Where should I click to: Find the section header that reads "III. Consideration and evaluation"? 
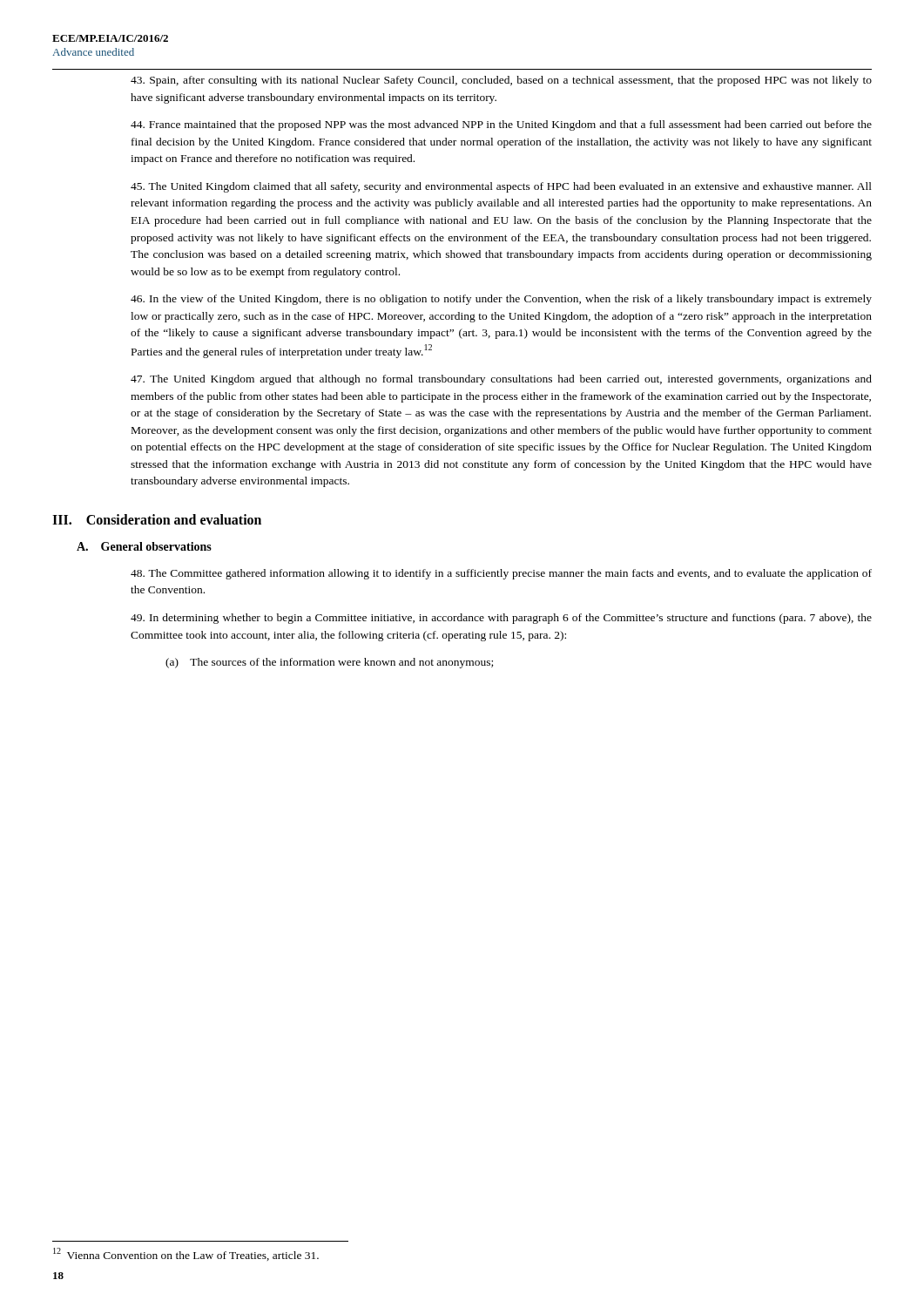pos(157,520)
